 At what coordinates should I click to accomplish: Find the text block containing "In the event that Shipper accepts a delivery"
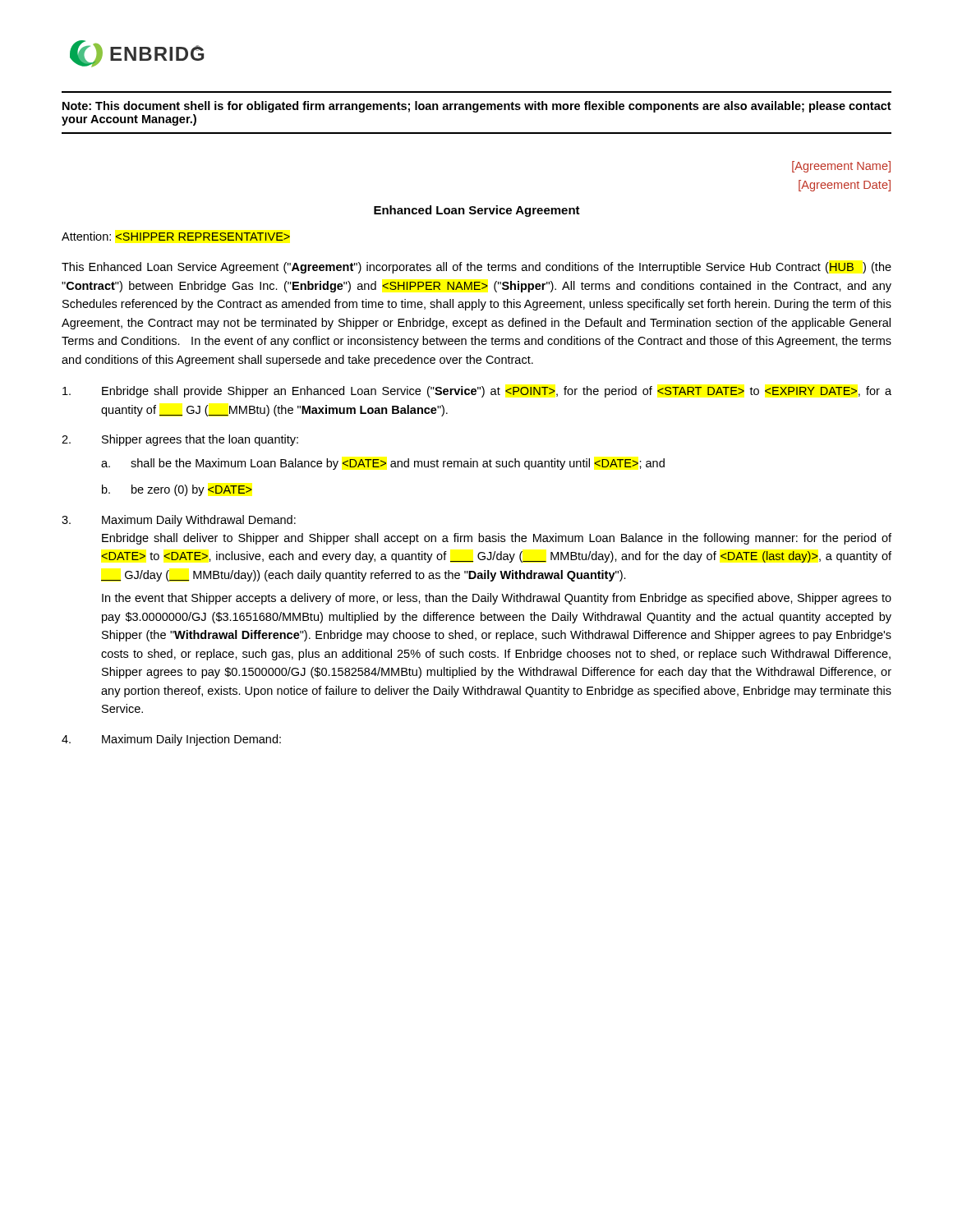pyautogui.click(x=496, y=654)
